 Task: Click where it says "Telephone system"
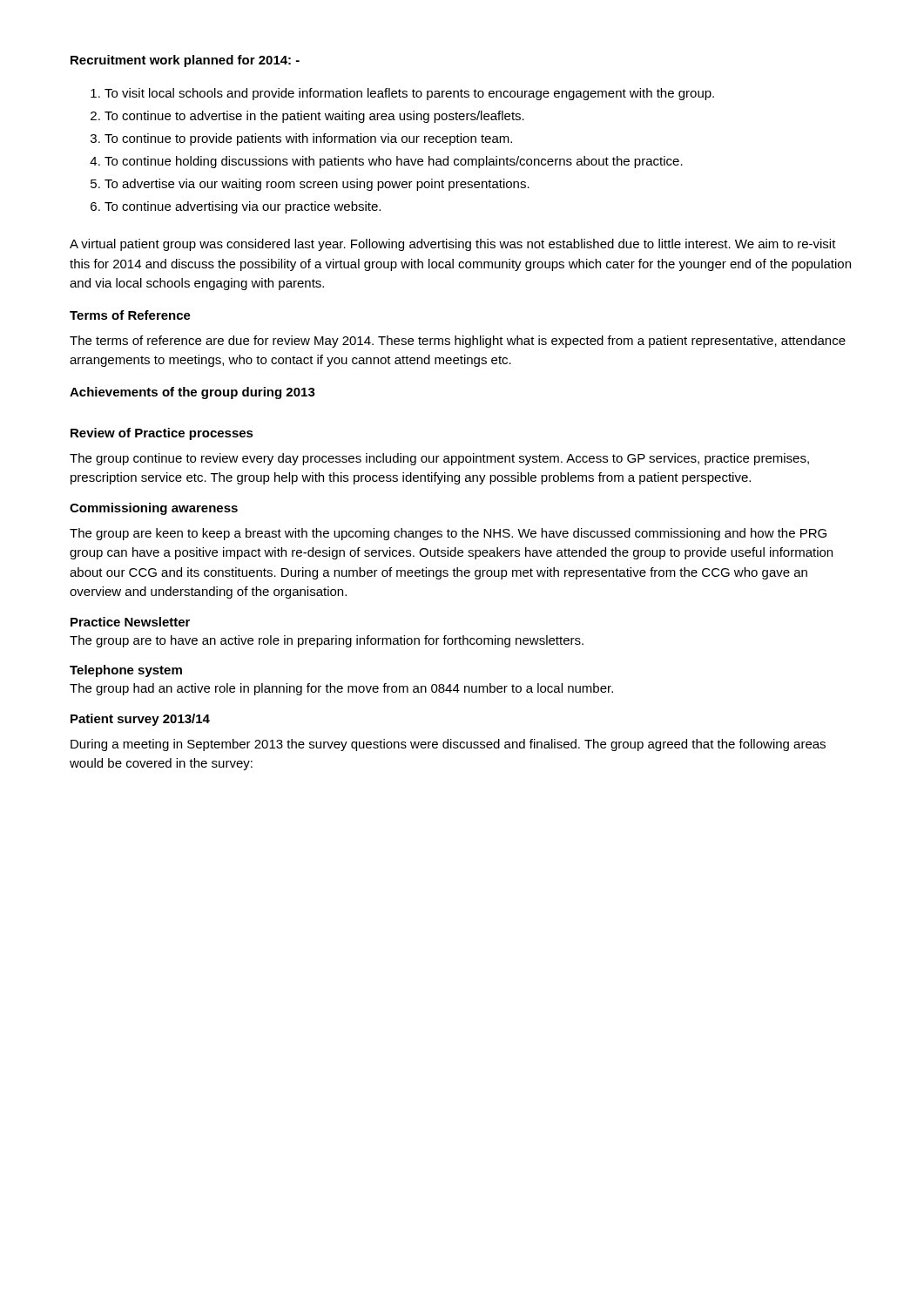pos(126,670)
